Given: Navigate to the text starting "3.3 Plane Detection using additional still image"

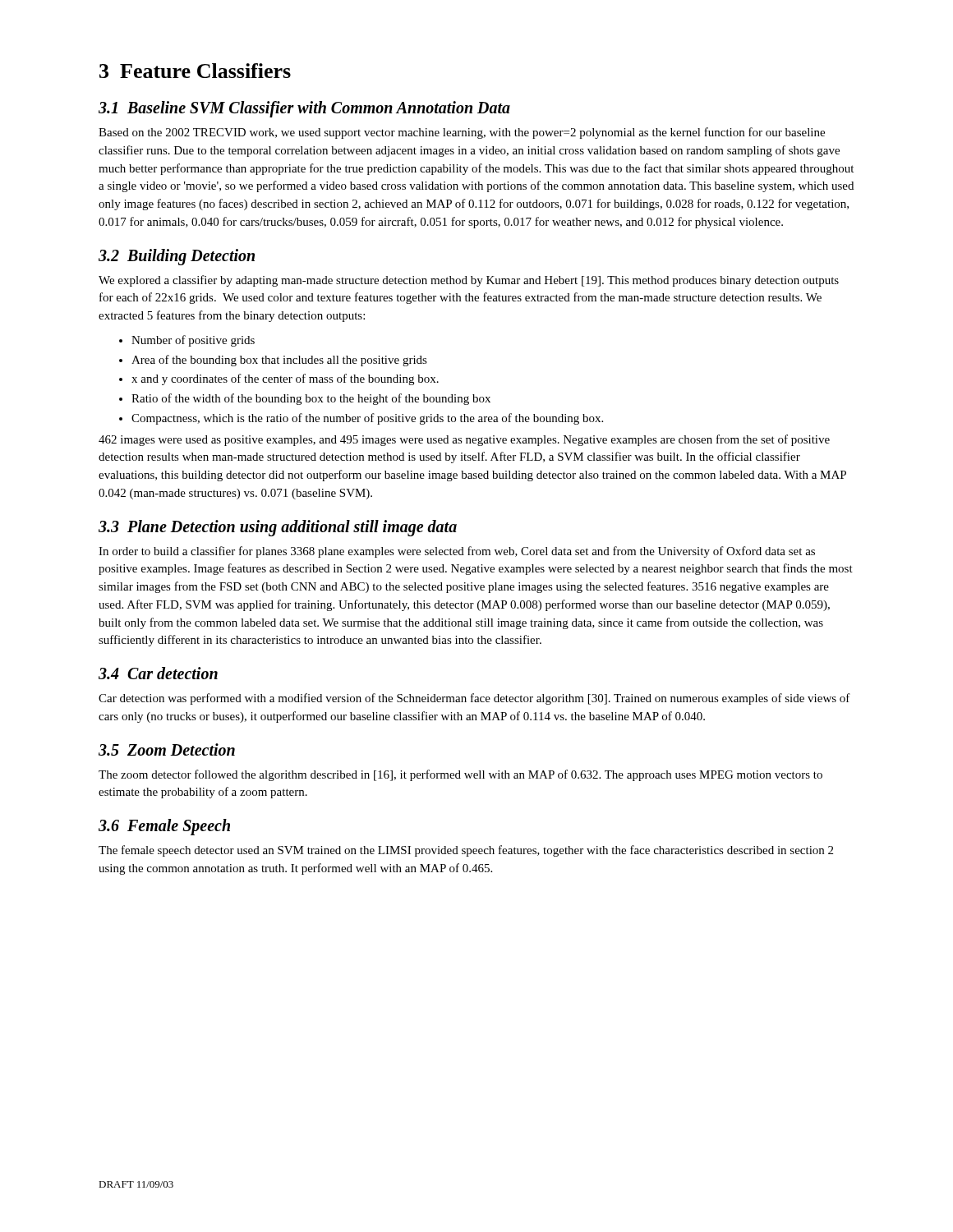Looking at the screenshot, I should 278,528.
